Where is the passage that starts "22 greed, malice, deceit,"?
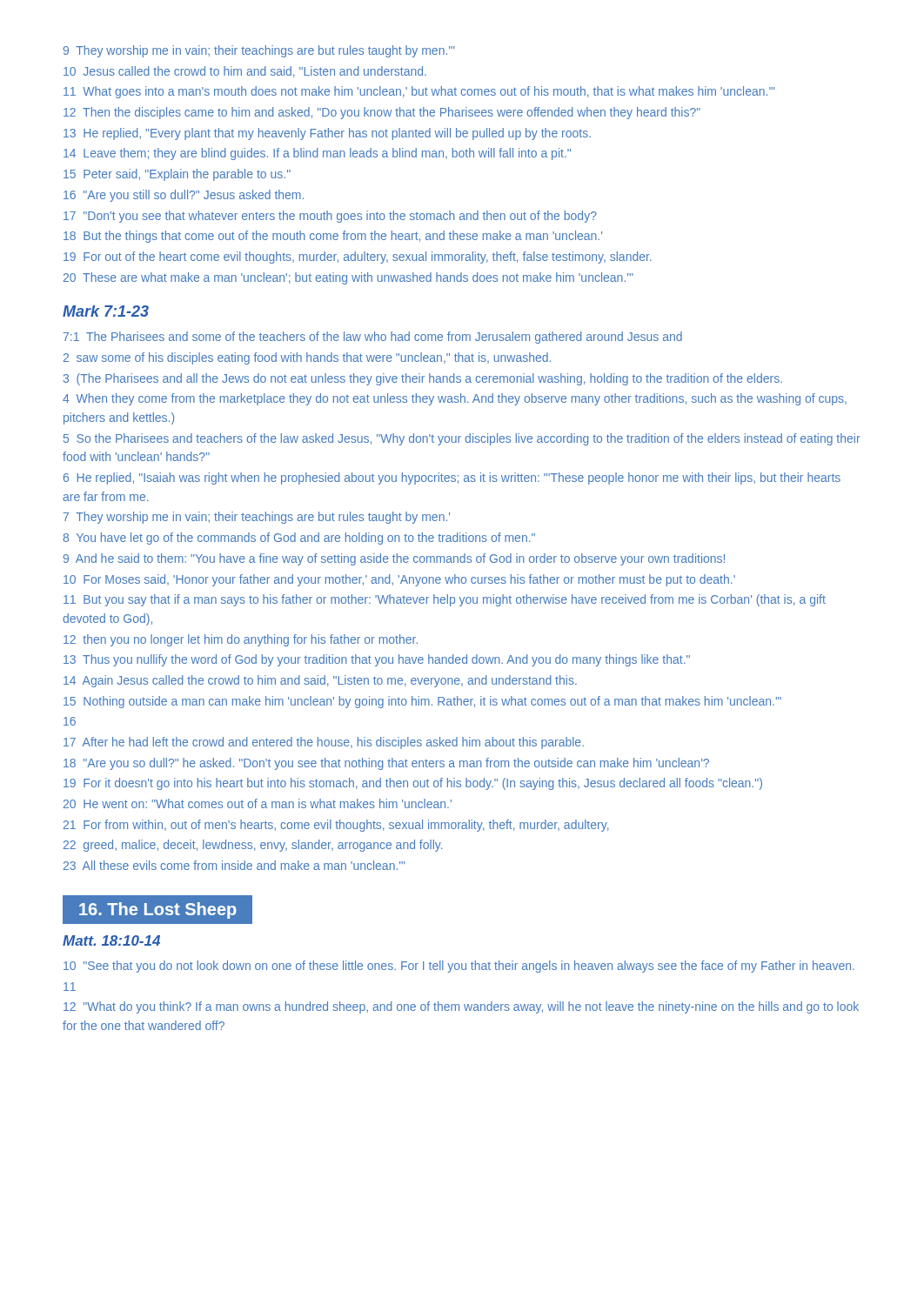 tap(253, 846)
